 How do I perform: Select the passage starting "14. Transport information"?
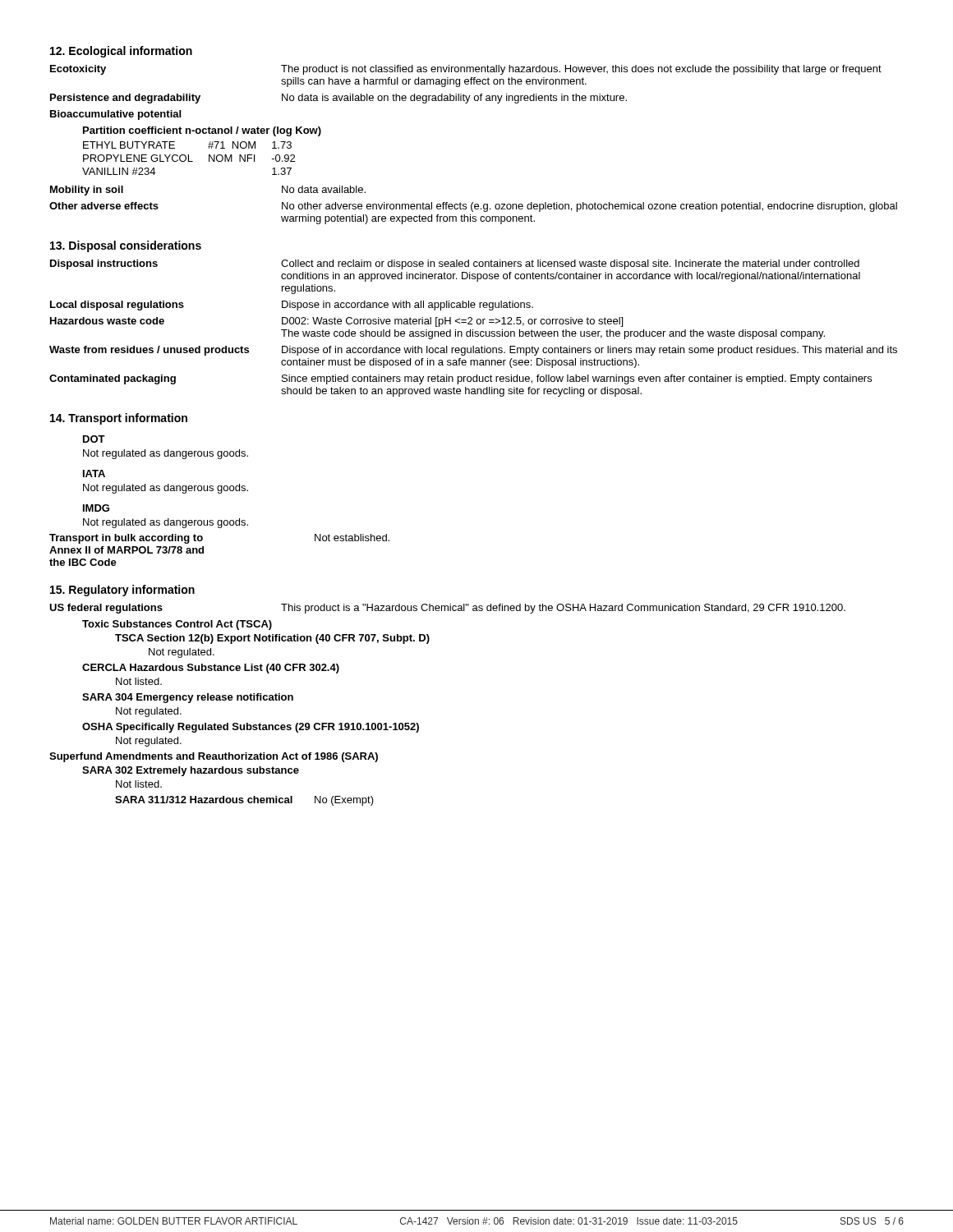119,418
